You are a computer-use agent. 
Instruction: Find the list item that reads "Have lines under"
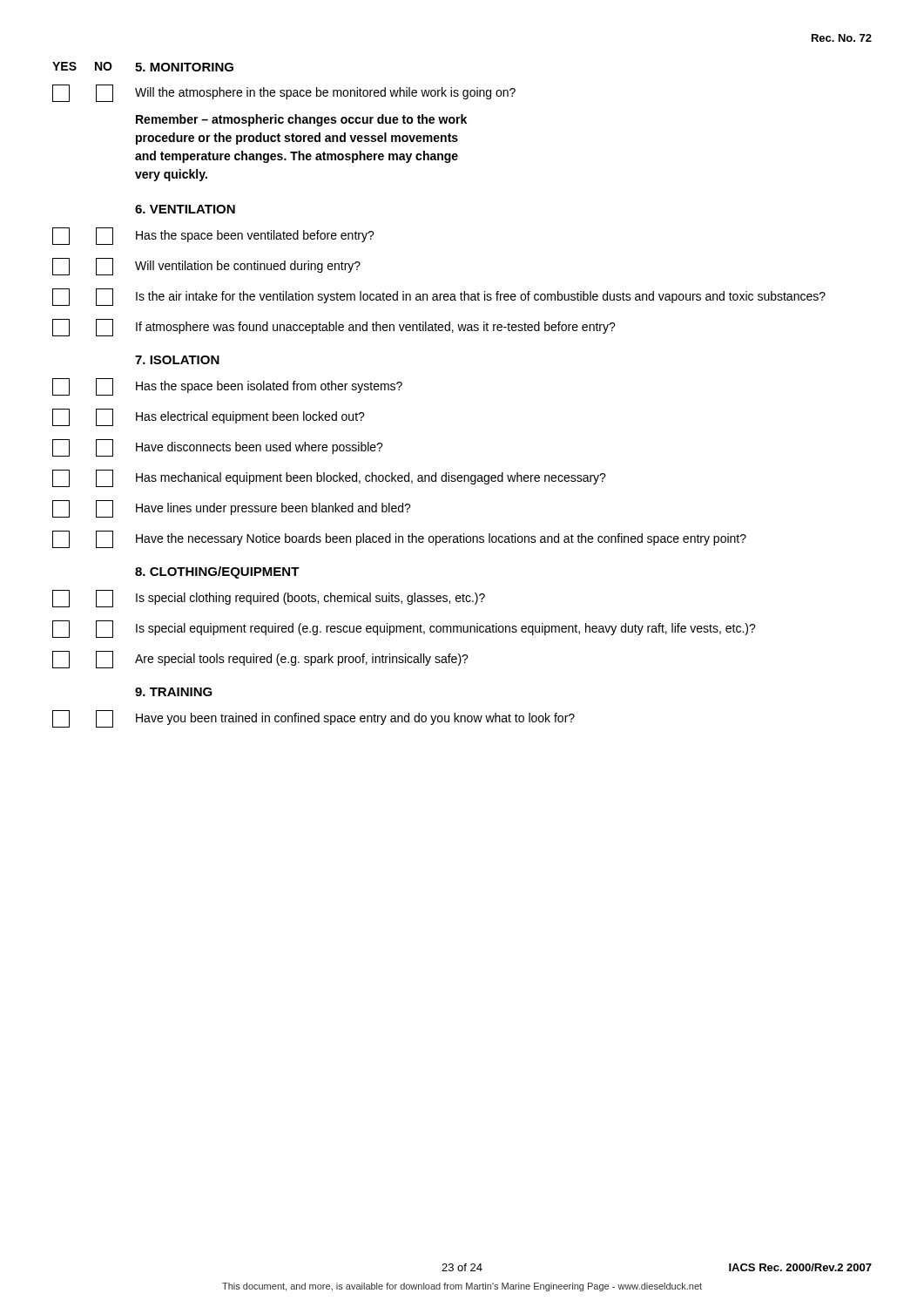tap(273, 509)
